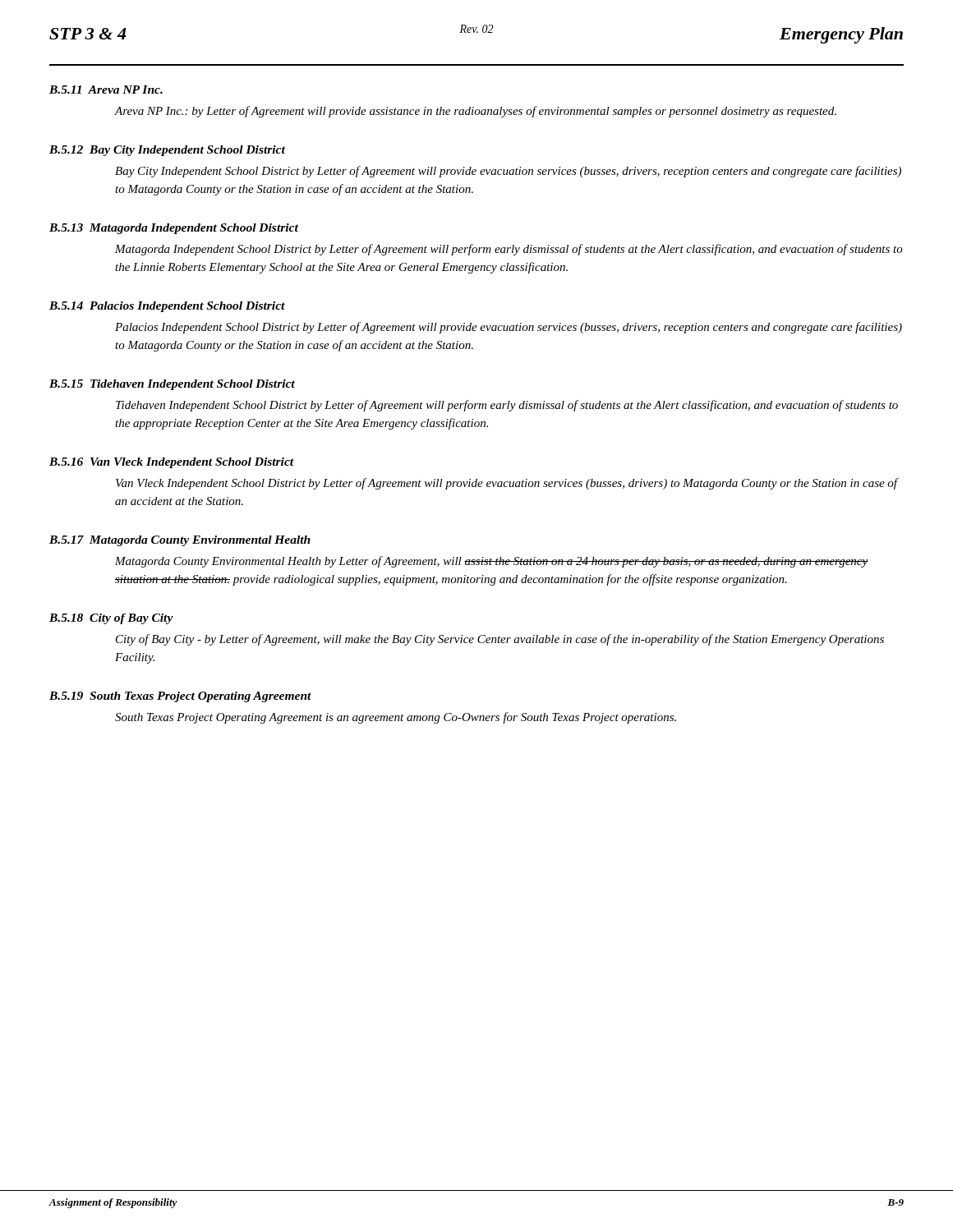The width and height of the screenshot is (953, 1232).
Task: Find the passage starting "City of Bay City - by Letter of"
Action: [500, 648]
